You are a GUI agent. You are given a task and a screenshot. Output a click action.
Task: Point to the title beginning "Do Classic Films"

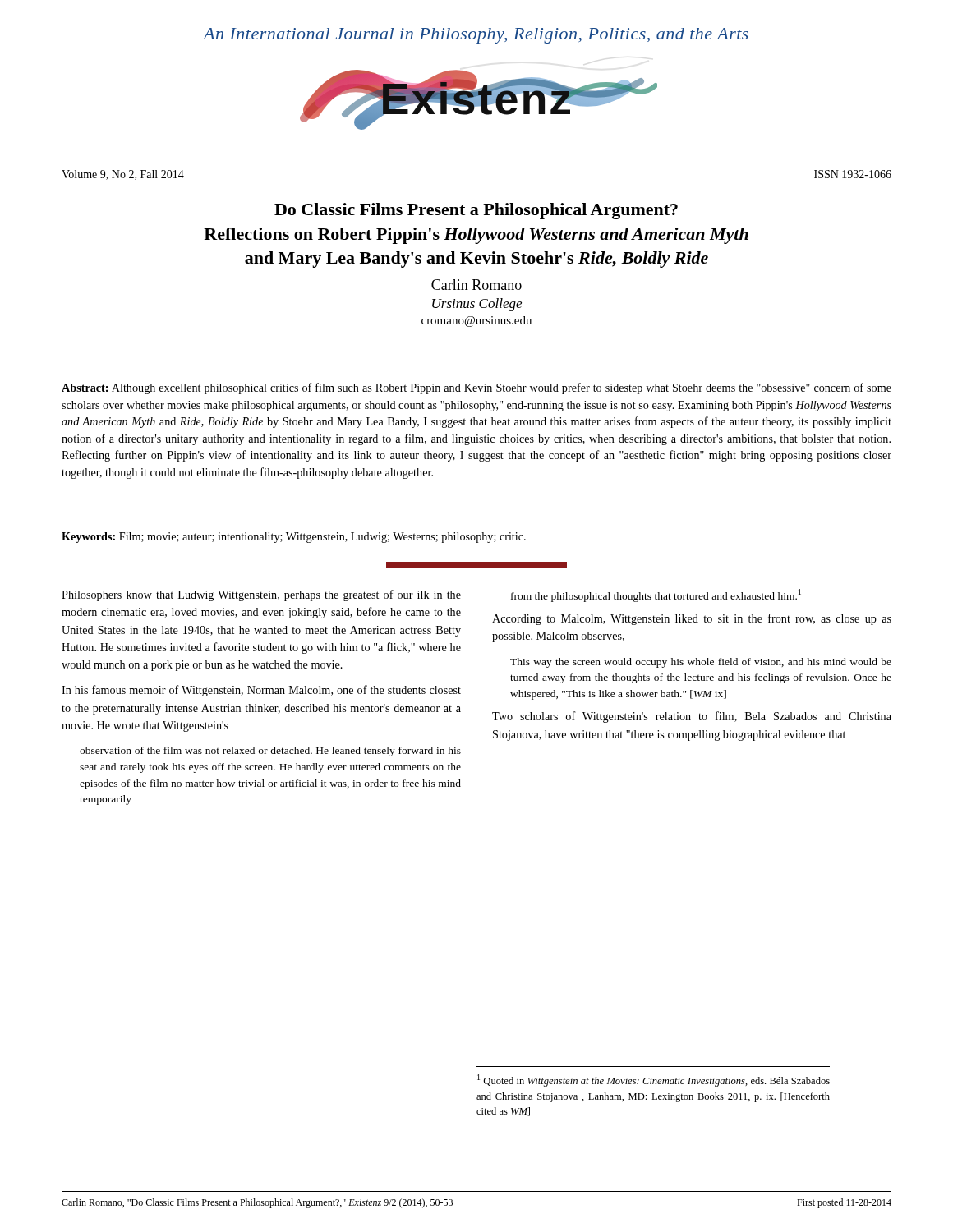tap(476, 262)
